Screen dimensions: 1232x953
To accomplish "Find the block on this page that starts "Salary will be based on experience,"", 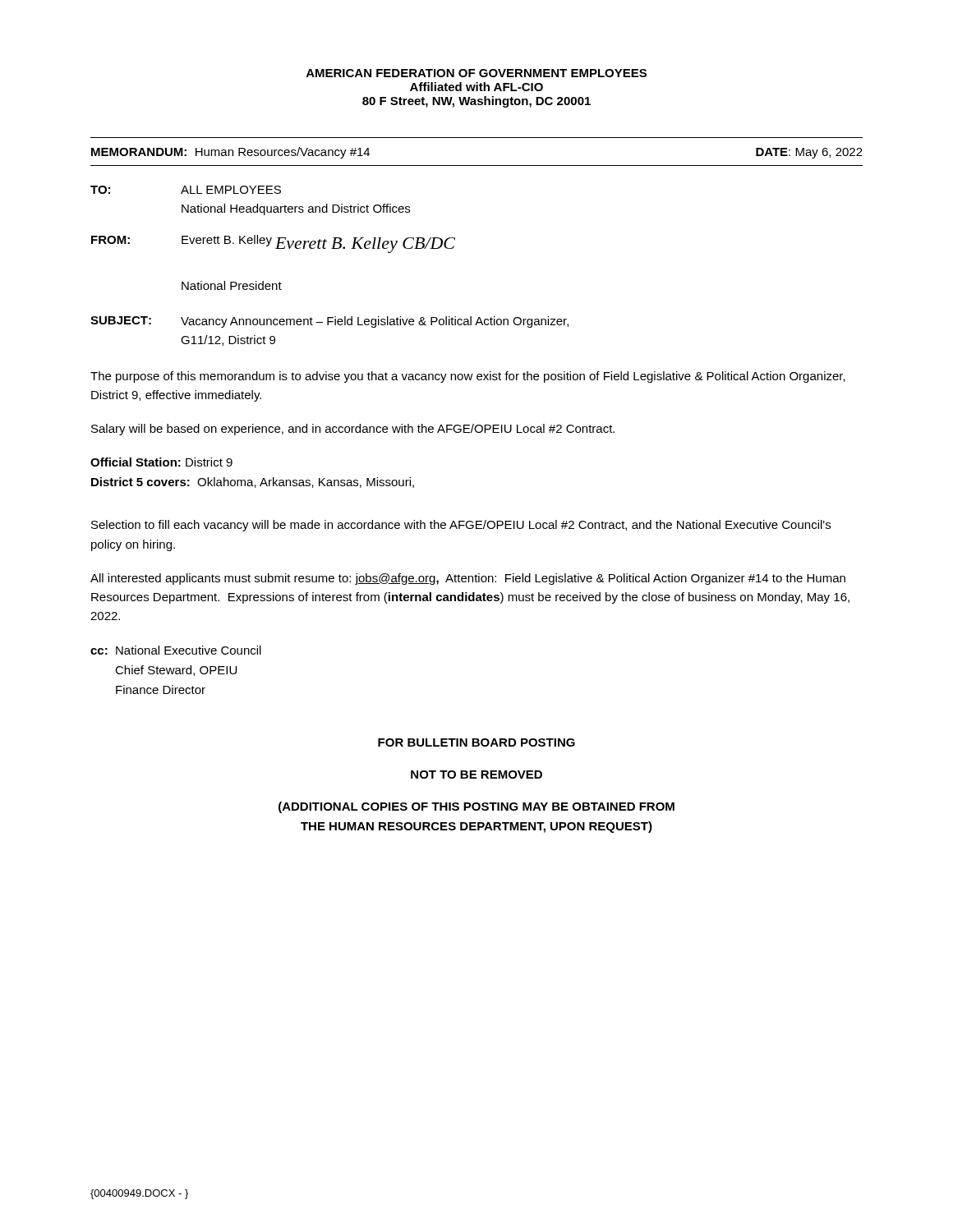I will tap(353, 428).
